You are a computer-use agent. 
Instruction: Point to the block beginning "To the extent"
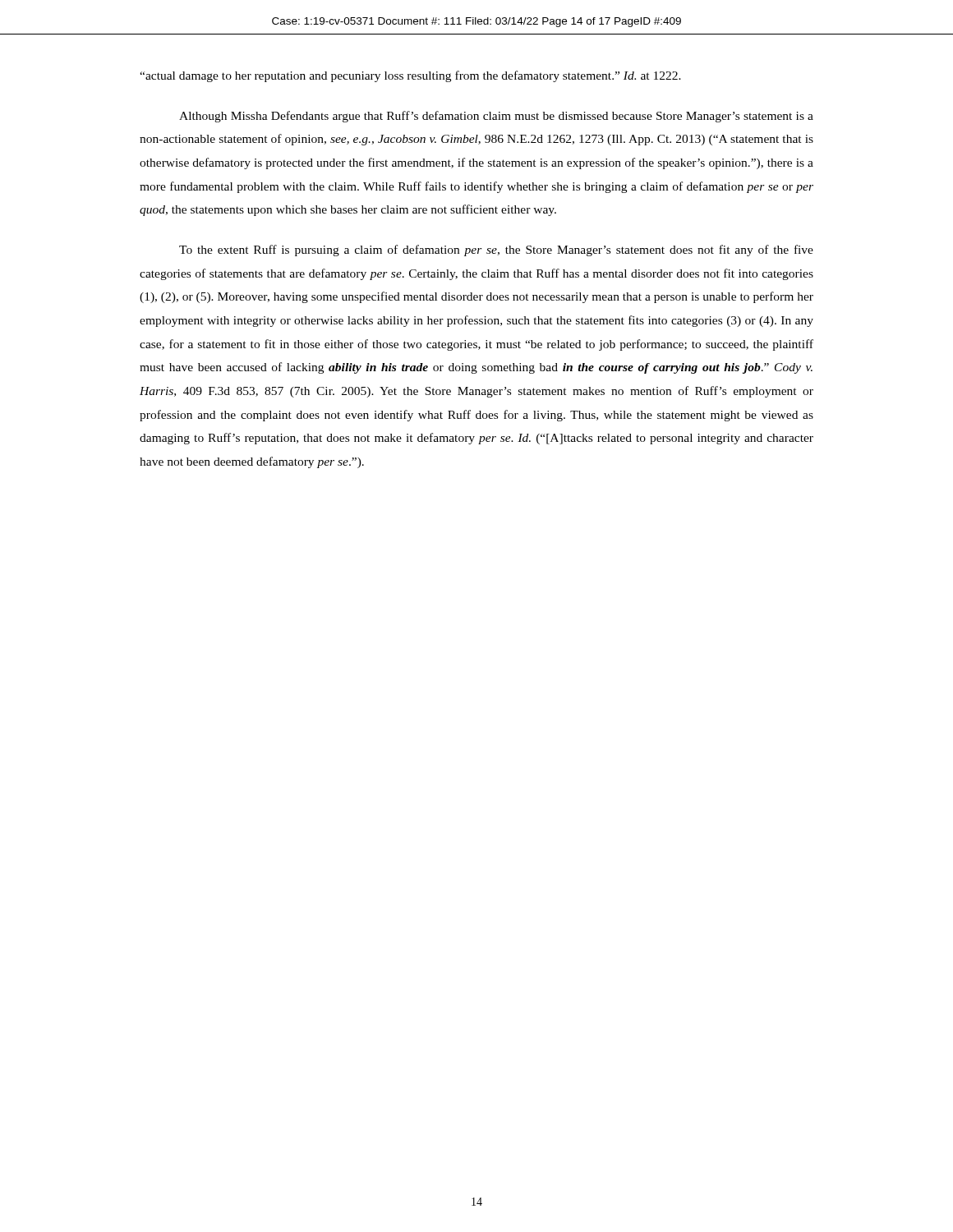(476, 355)
